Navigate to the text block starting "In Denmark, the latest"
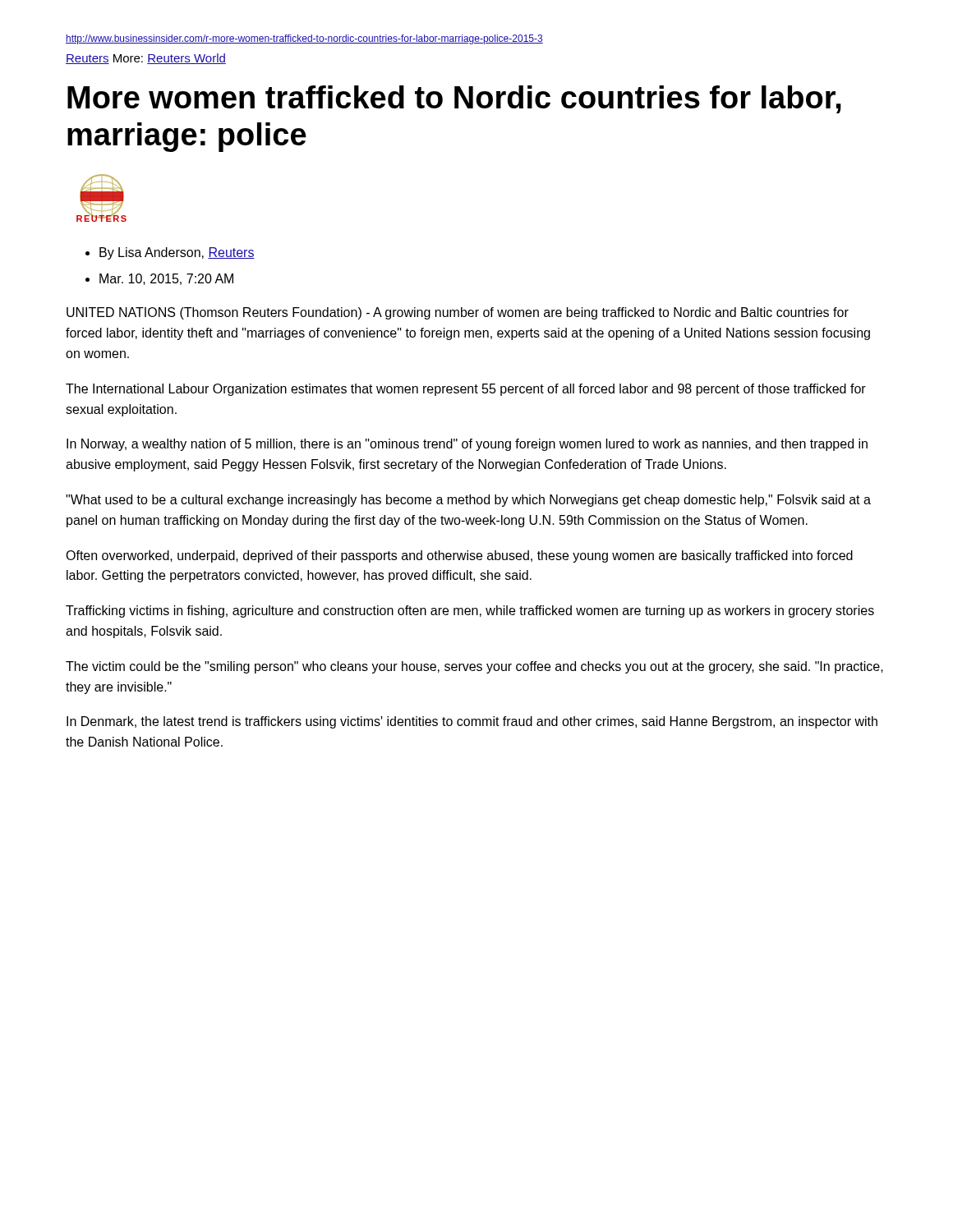Screen dimensions: 1232x953 point(472,732)
